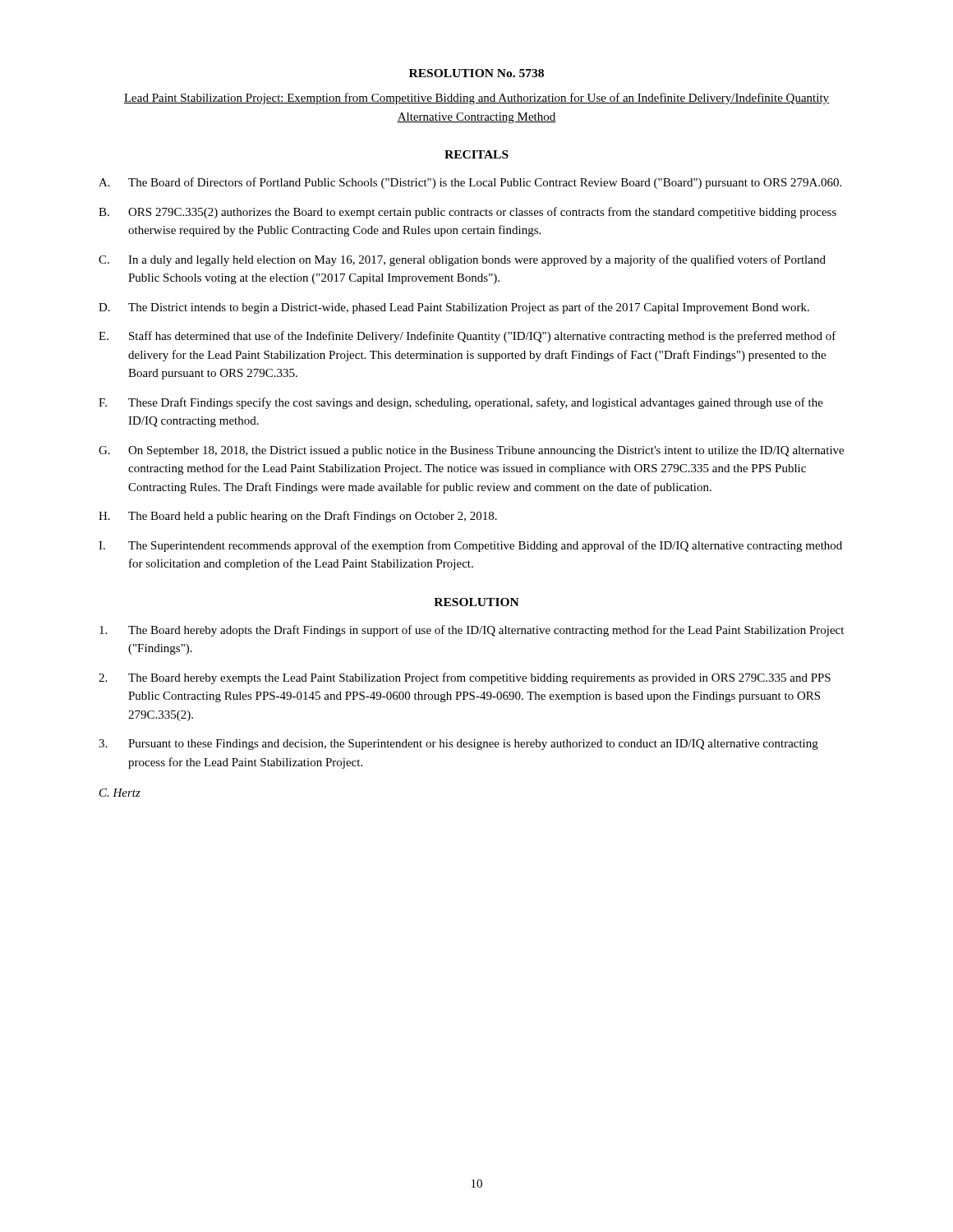Click on the text block starting "E. Staff has"
Viewport: 953px width, 1232px height.
(476, 355)
